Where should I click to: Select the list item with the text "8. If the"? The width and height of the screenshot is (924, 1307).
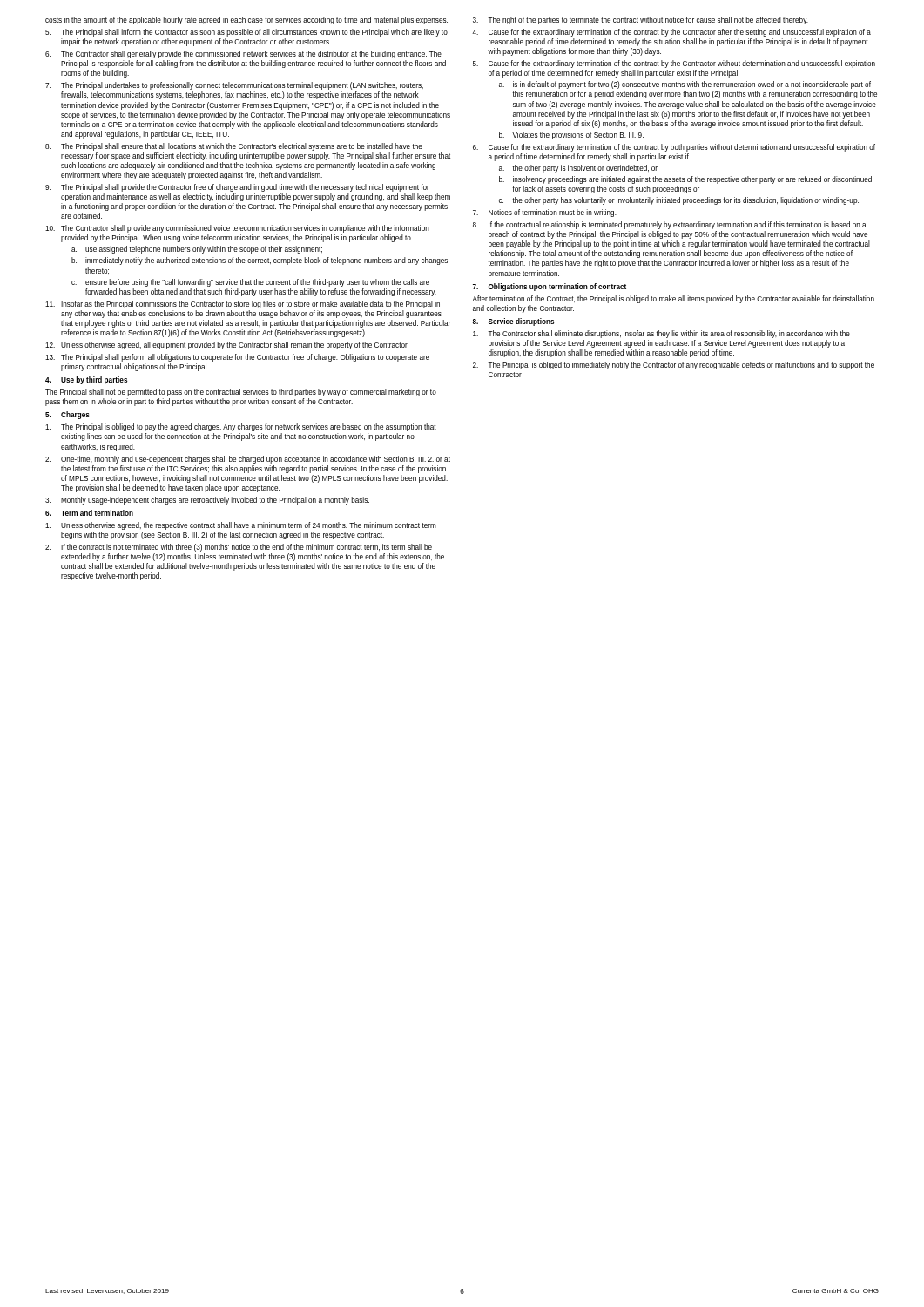(676, 250)
